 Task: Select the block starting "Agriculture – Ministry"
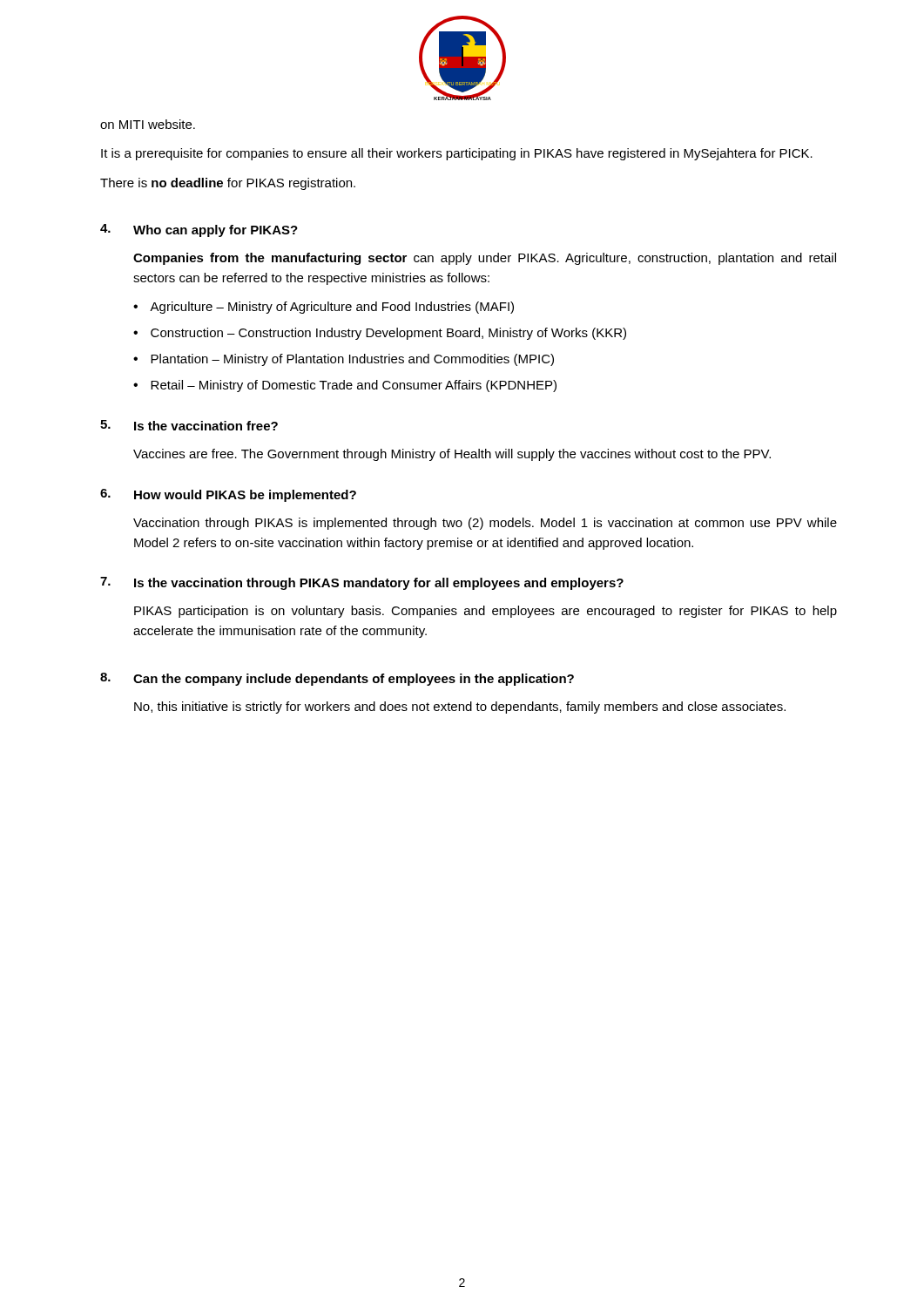[333, 306]
